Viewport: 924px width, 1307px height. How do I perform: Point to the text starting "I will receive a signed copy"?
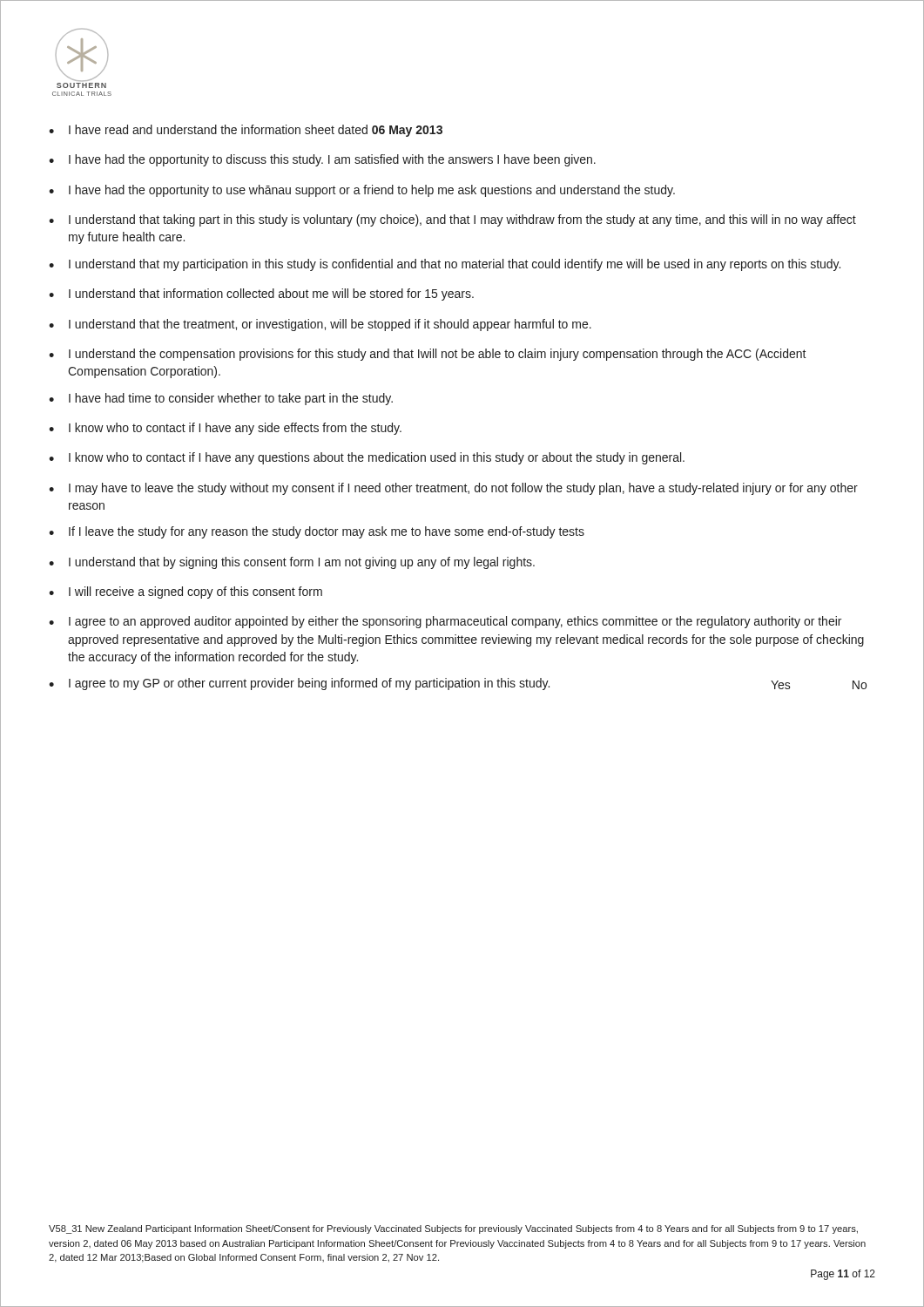point(185,593)
